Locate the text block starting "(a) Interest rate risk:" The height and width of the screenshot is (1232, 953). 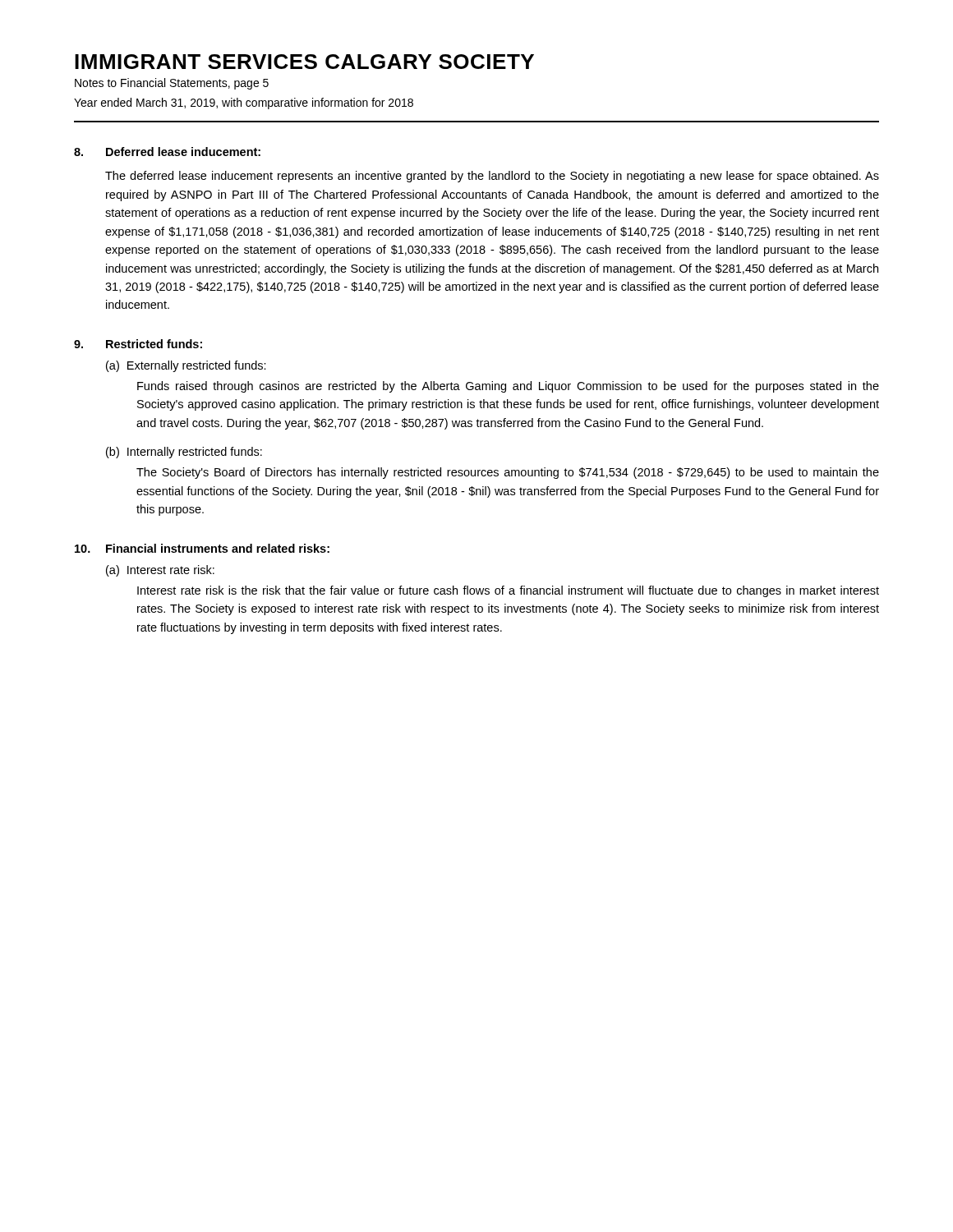coord(160,570)
